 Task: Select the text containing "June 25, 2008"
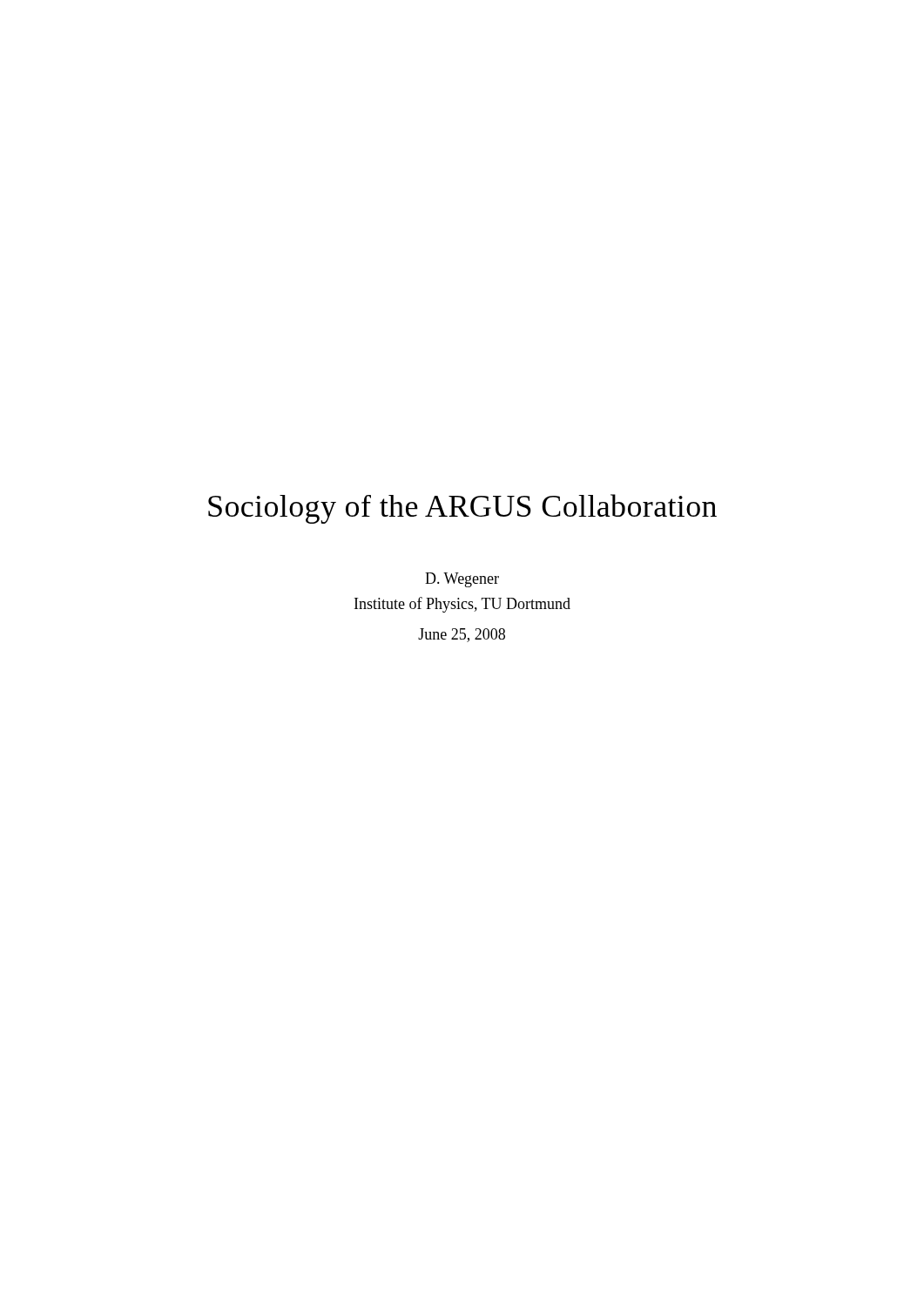click(x=462, y=635)
